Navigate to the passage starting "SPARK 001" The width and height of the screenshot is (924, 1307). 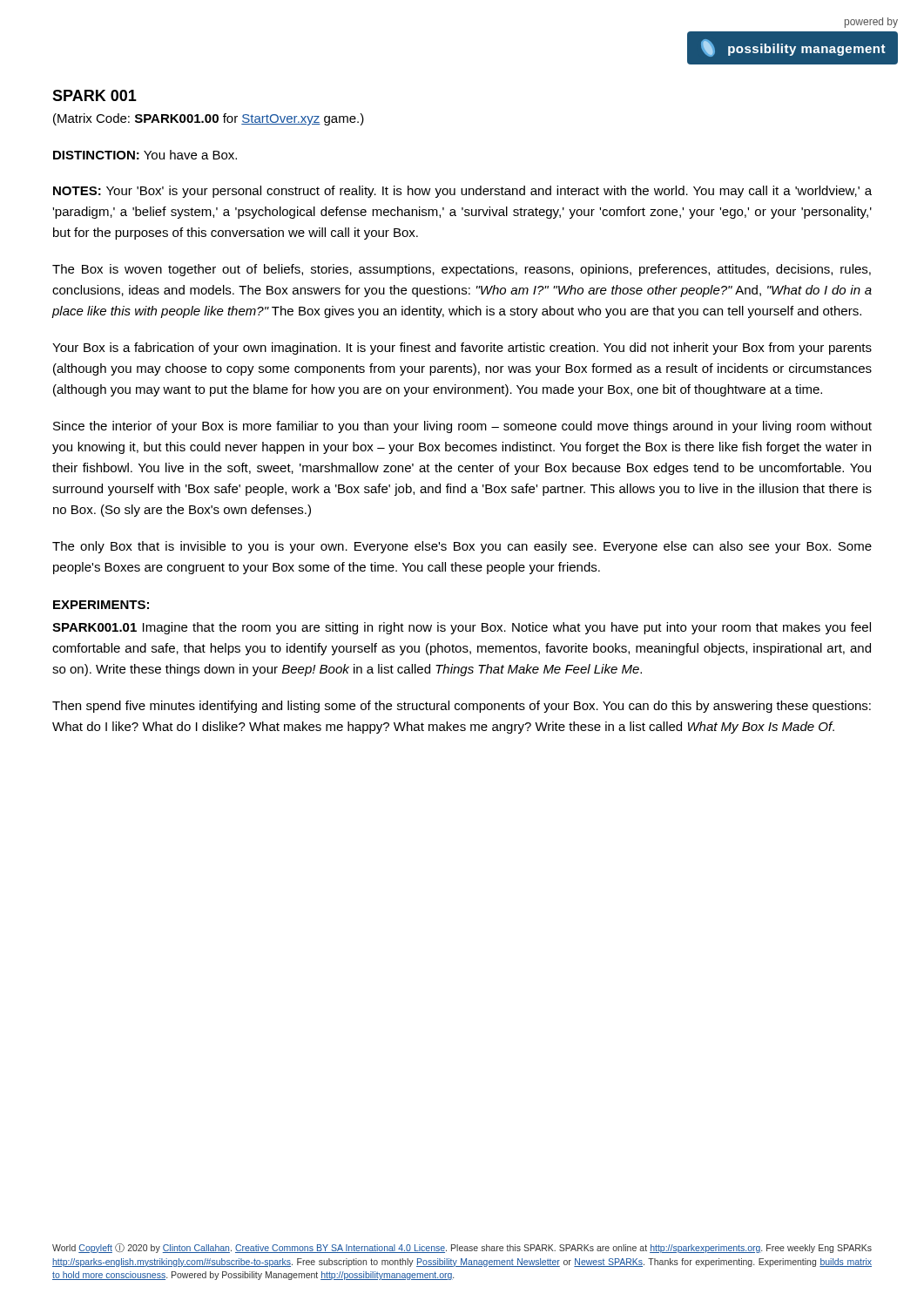click(x=94, y=95)
